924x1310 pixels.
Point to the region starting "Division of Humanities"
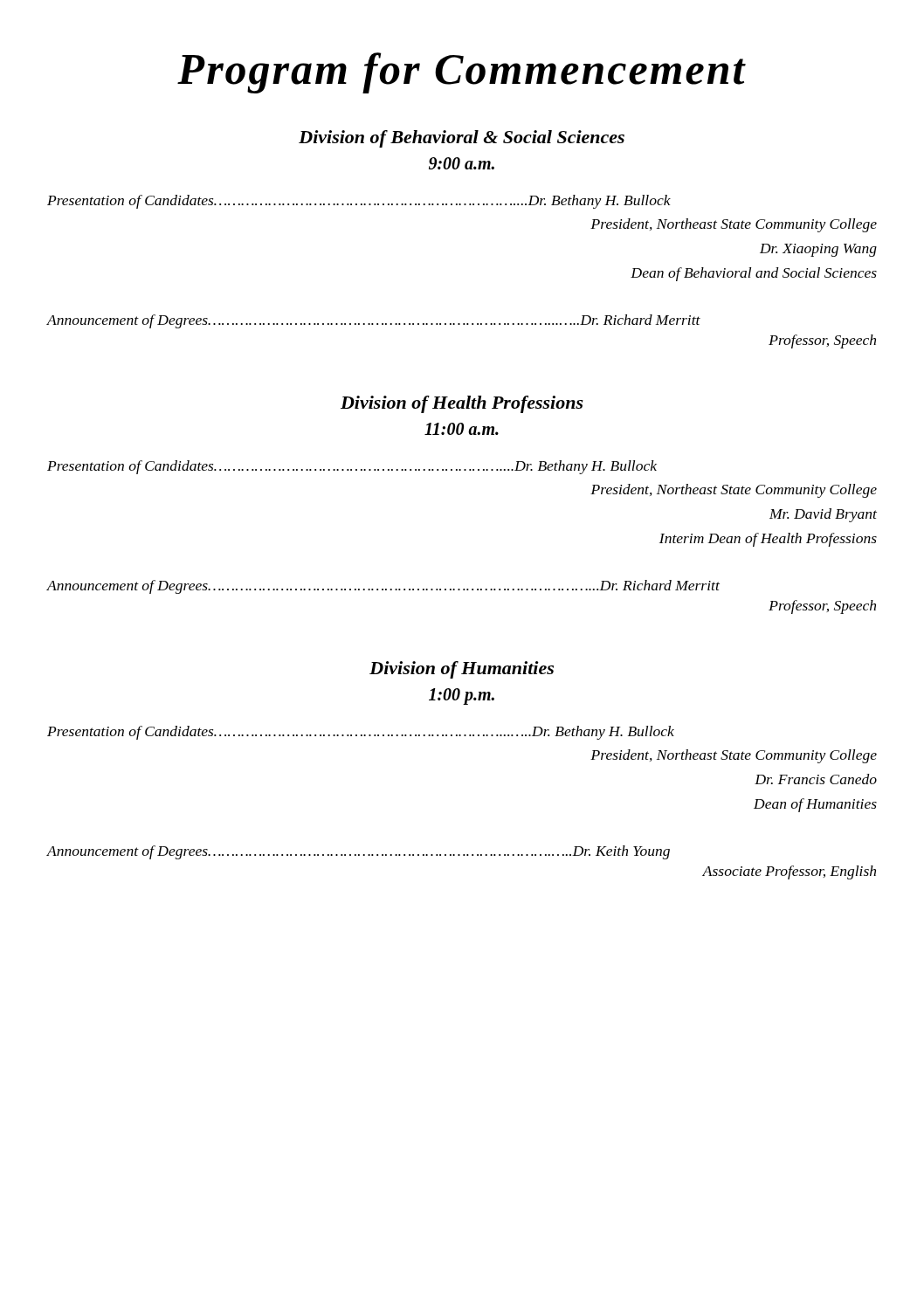click(x=462, y=668)
